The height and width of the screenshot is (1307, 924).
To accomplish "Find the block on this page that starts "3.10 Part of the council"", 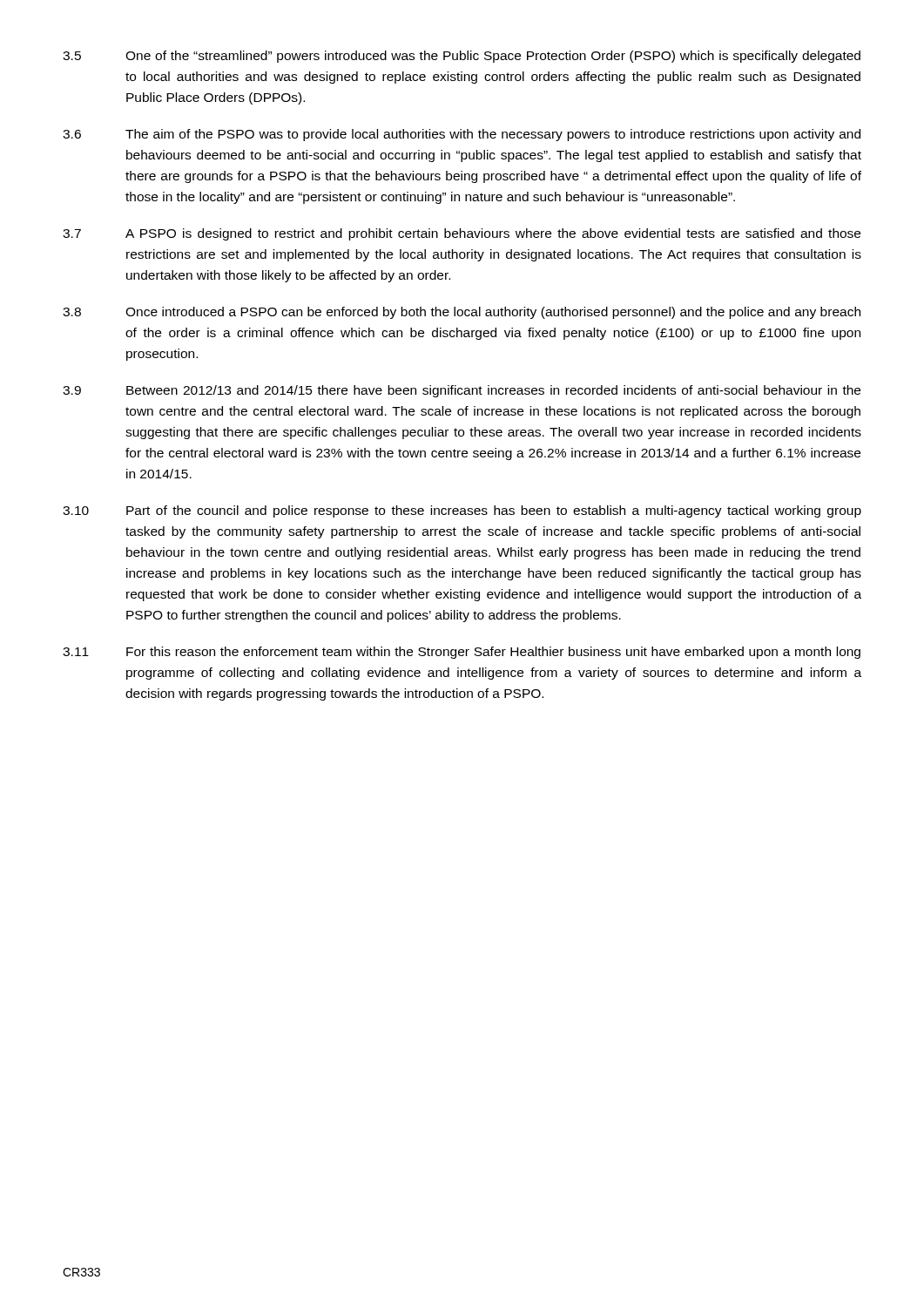I will 462,563.
